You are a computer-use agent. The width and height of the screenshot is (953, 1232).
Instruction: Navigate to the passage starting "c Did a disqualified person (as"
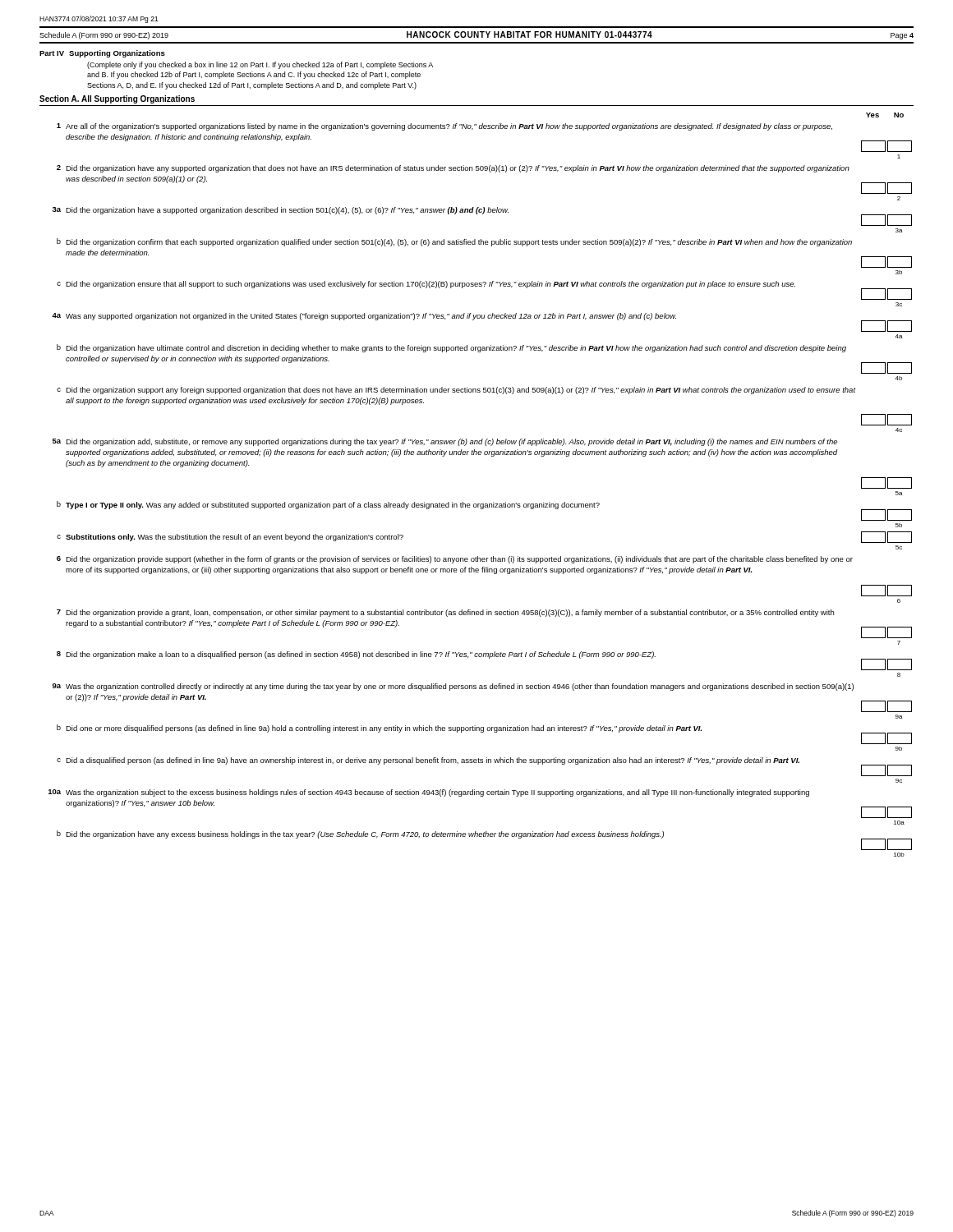pos(476,770)
